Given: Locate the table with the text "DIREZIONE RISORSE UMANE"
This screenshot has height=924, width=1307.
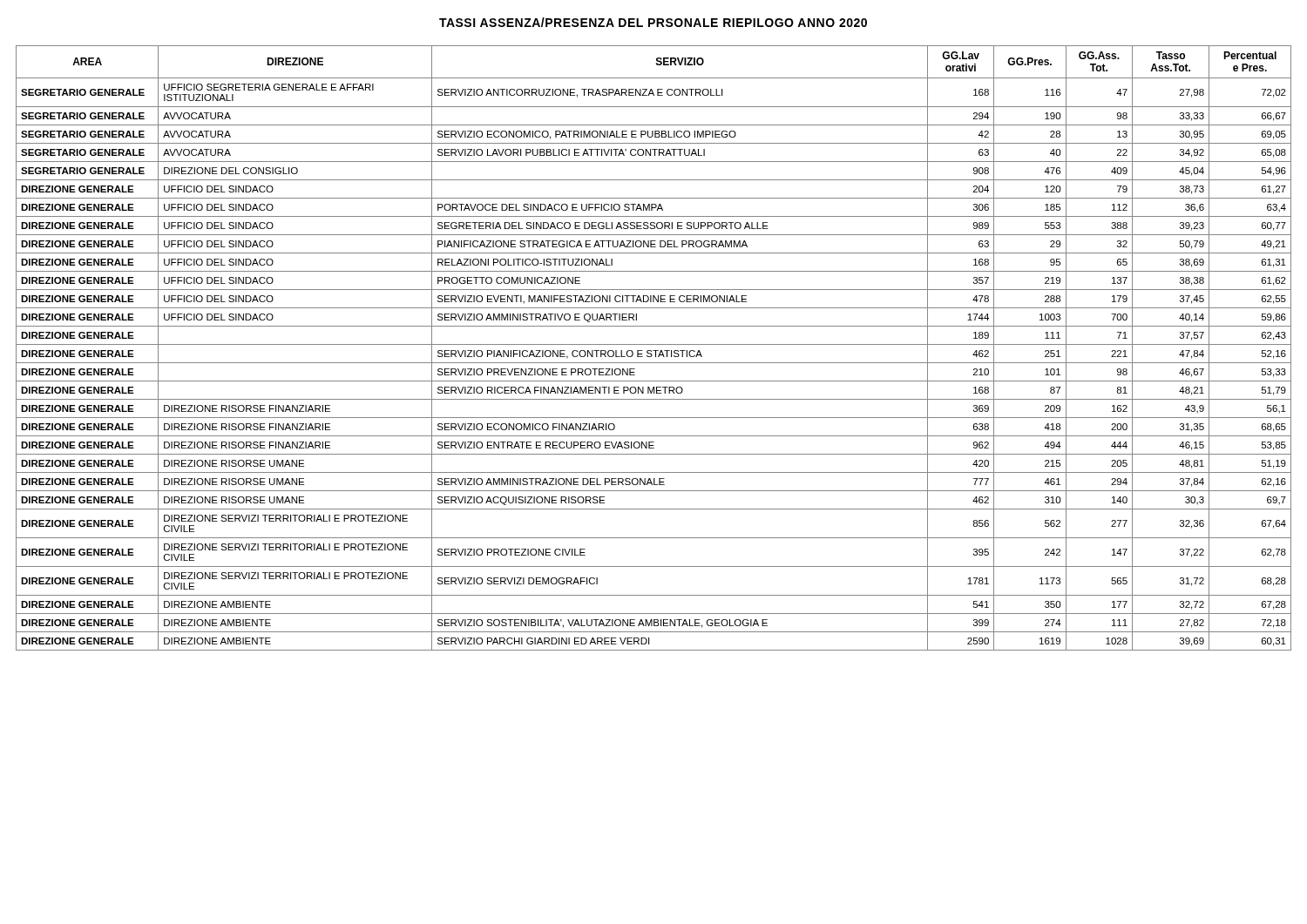Looking at the screenshot, I should (654, 348).
